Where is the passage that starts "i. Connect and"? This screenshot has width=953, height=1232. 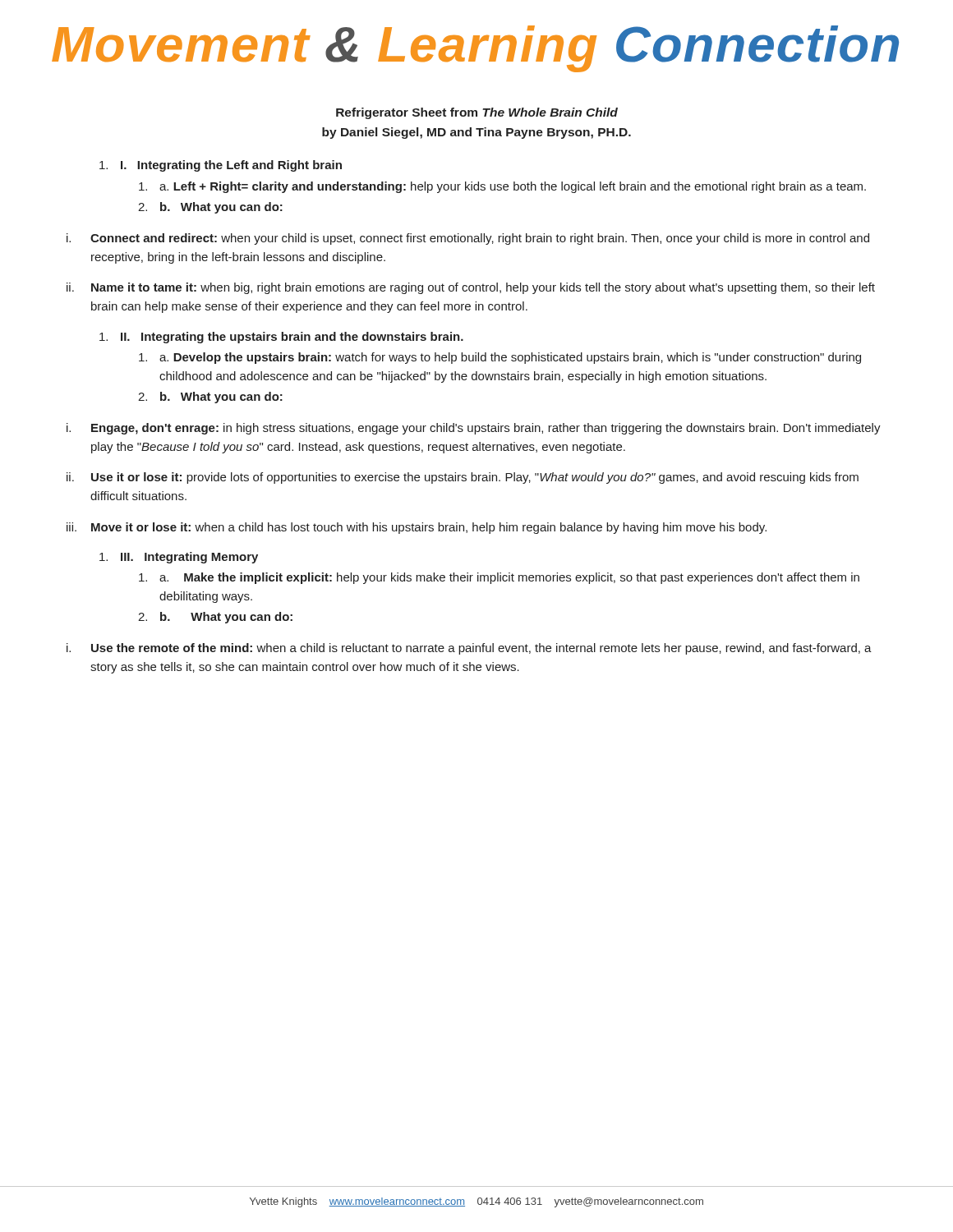(x=476, y=247)
